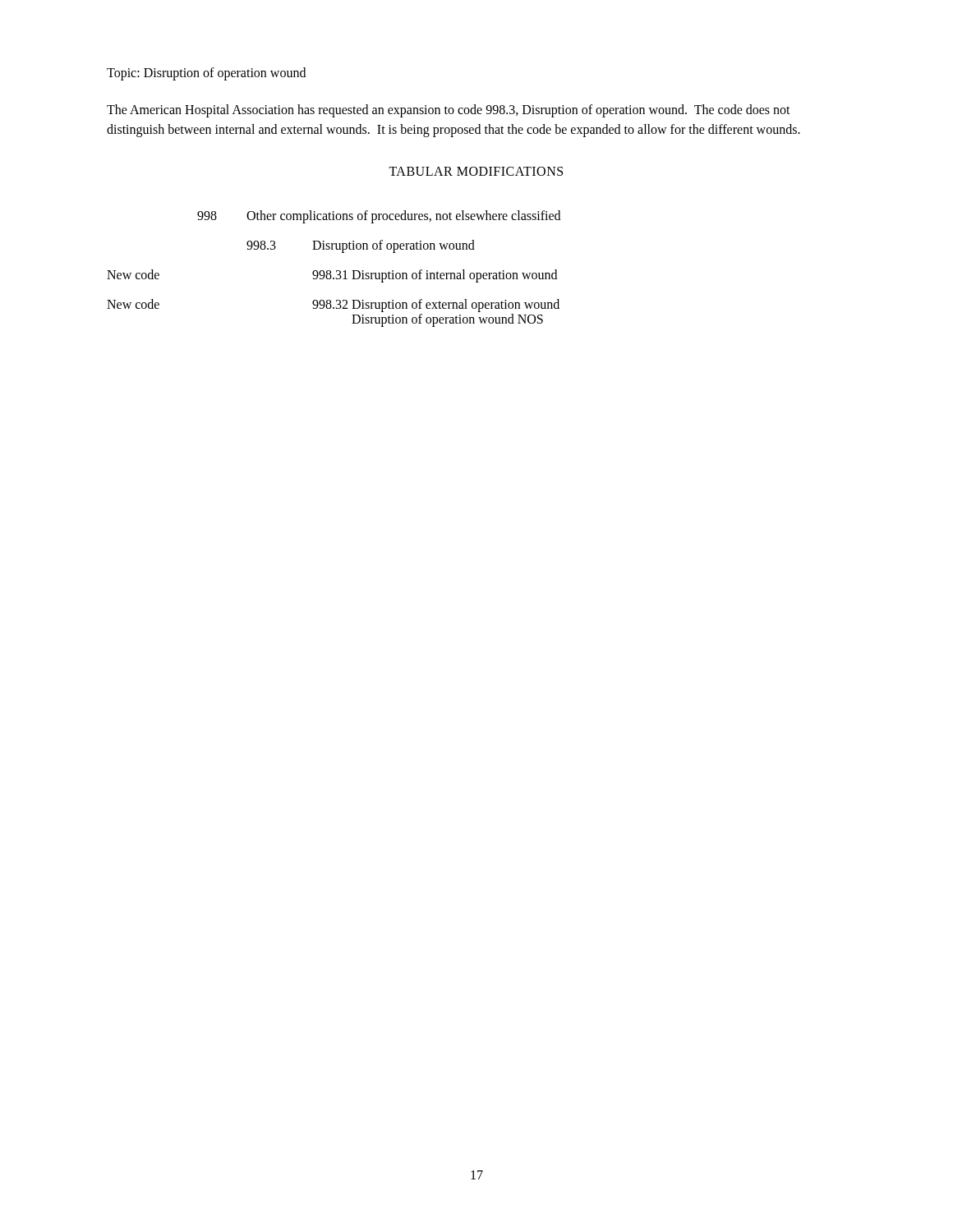The image size is (953, 1232).
Task: Click on the passage starting "New code 998.31"
Action: point(476,275)
